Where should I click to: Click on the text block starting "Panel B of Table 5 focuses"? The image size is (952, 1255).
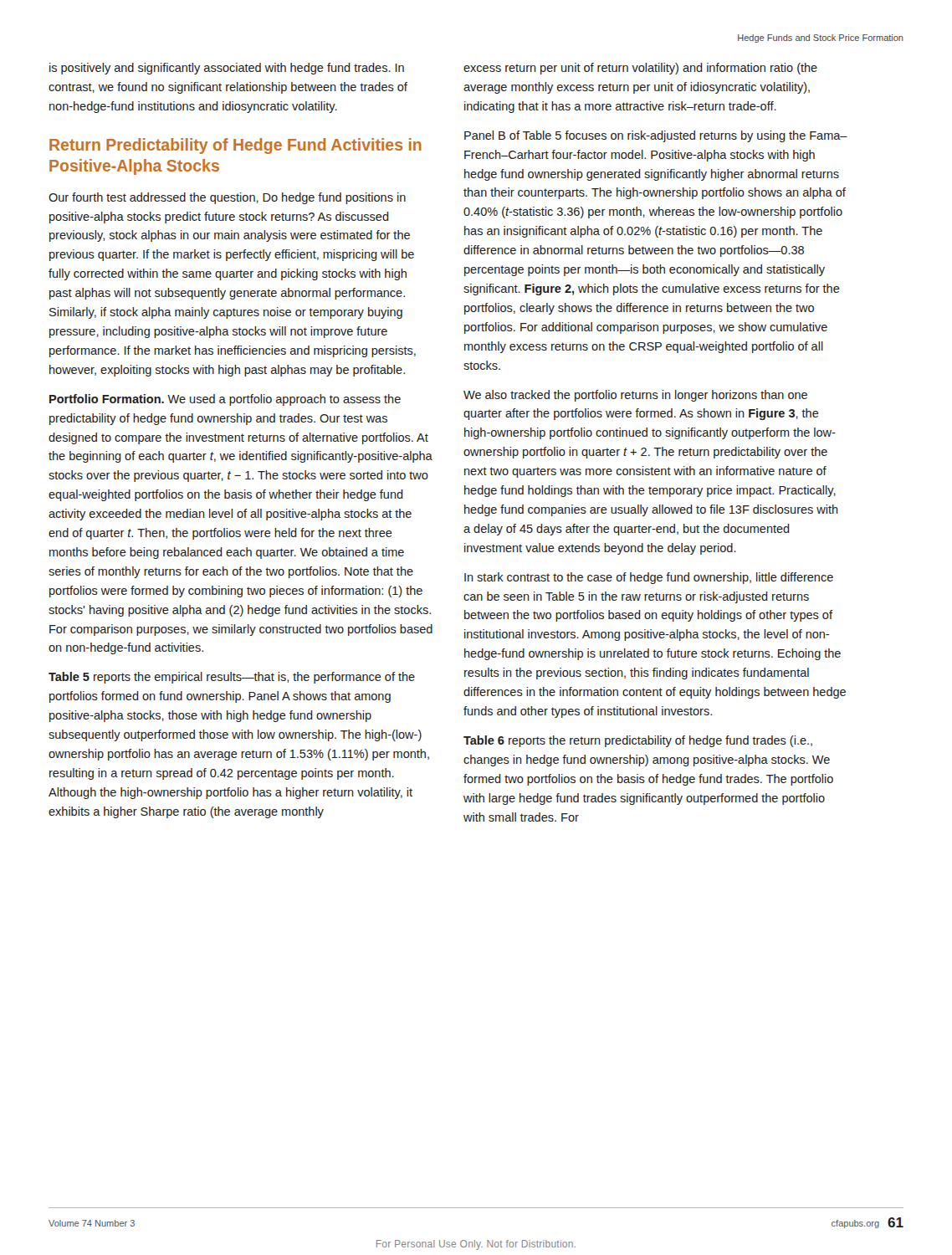click(656, 251)
